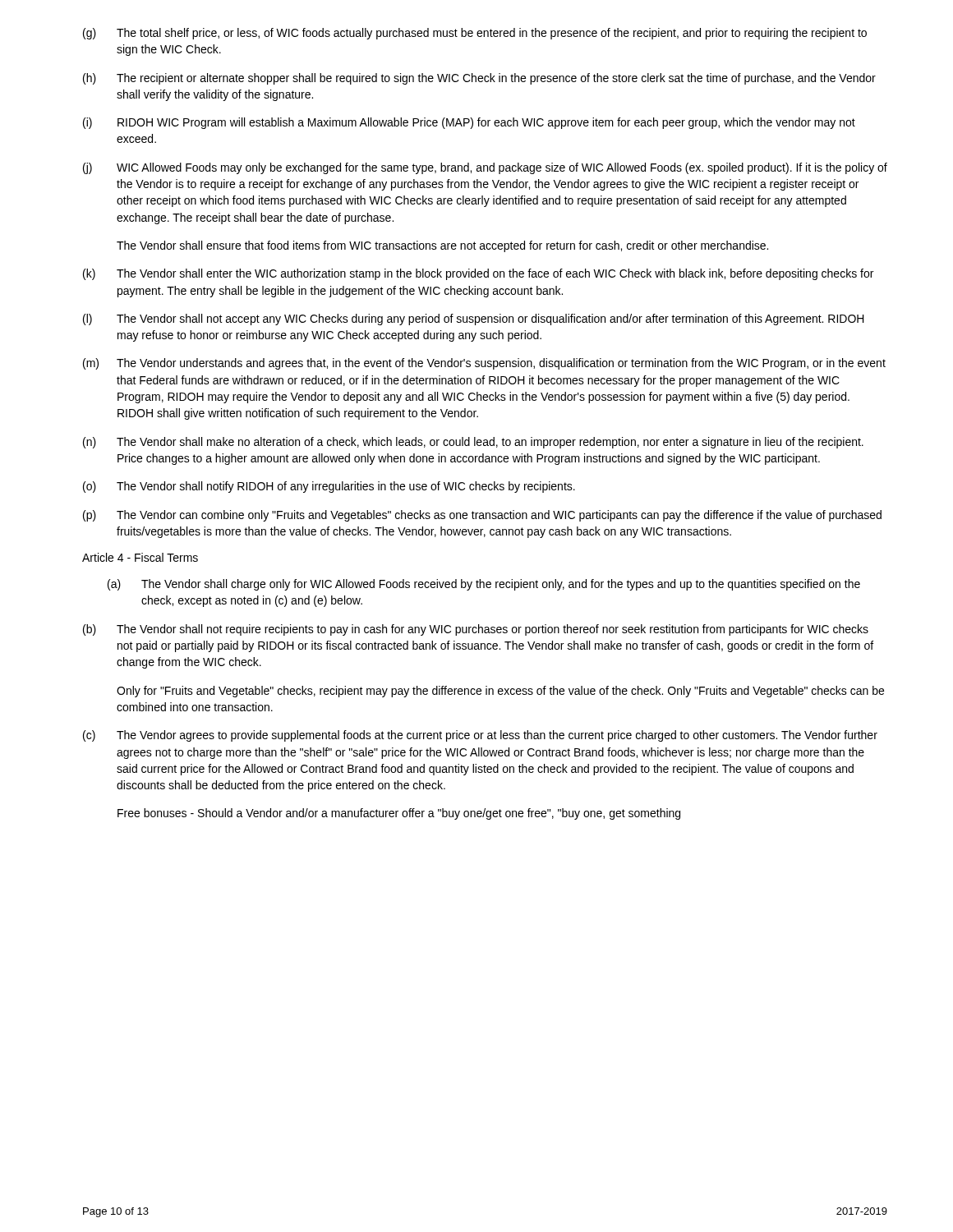Select the text block starting "(c) The Vendor"
Screen dimensions: 1232x953
485,760
